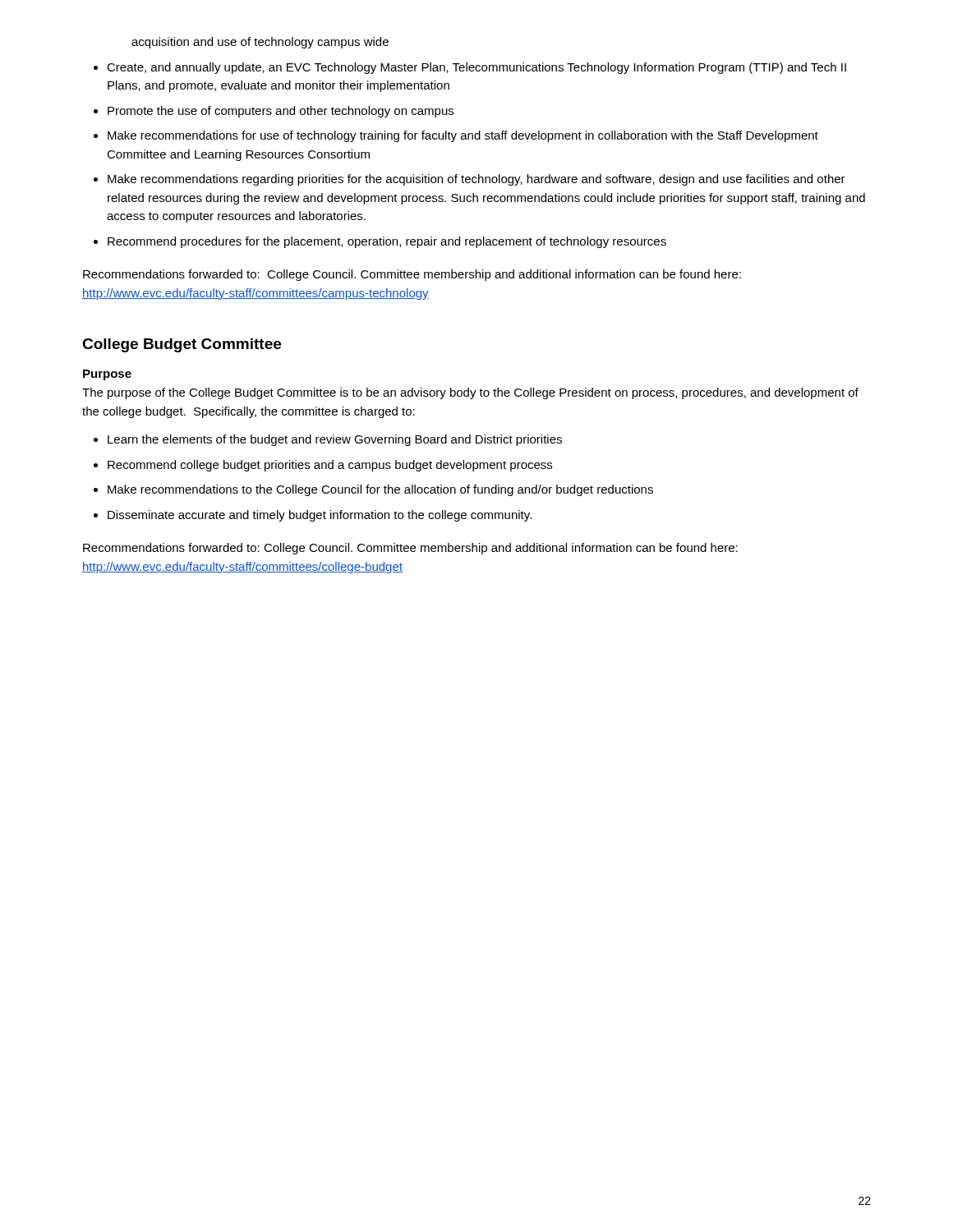Viewport: 953px width, 1232px height.
Task: Point to the element starting "Recommend college budget priorities and a campus budget"
Action: 330,464
